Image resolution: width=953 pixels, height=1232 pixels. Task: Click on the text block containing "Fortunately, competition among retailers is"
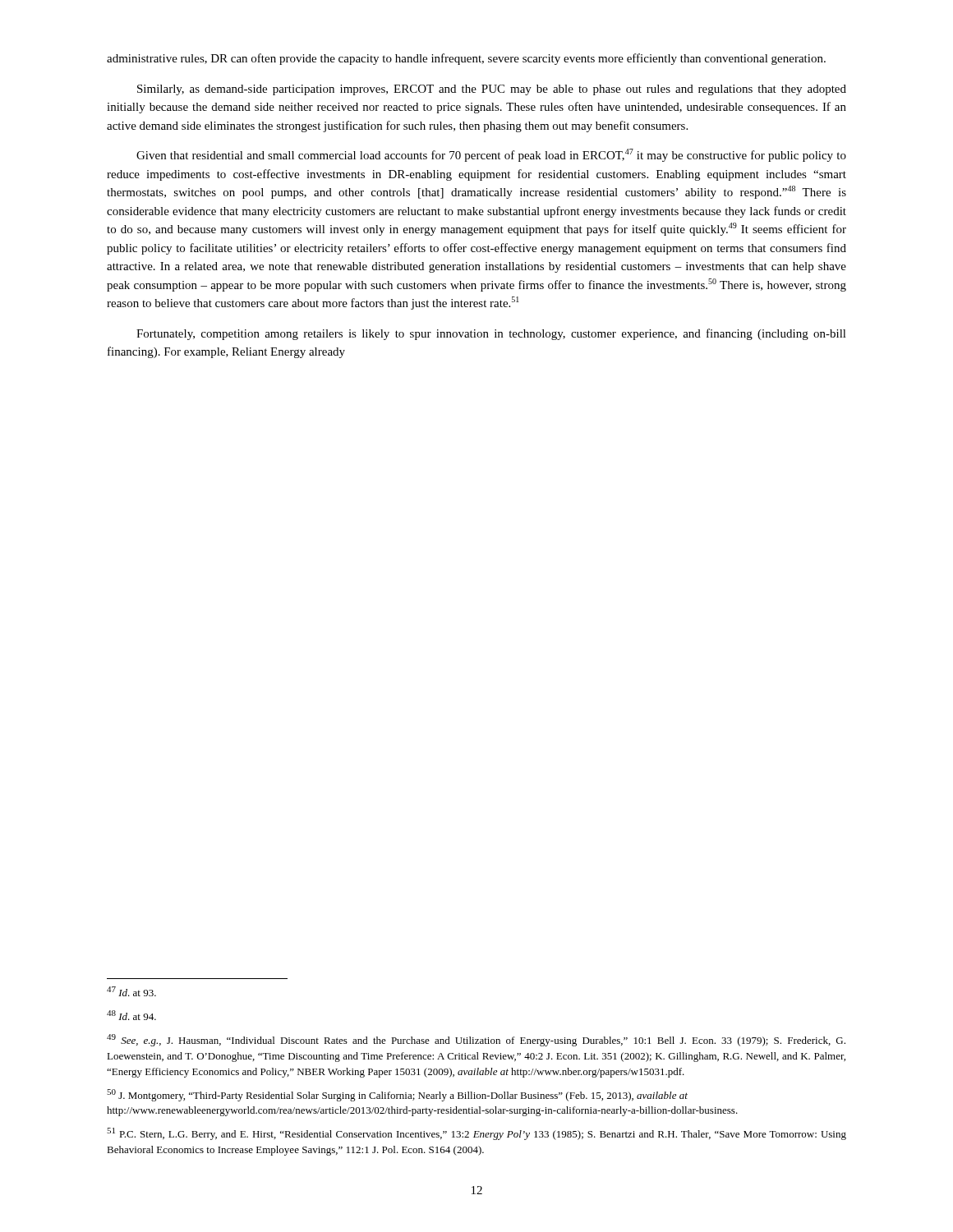[476, 342]
